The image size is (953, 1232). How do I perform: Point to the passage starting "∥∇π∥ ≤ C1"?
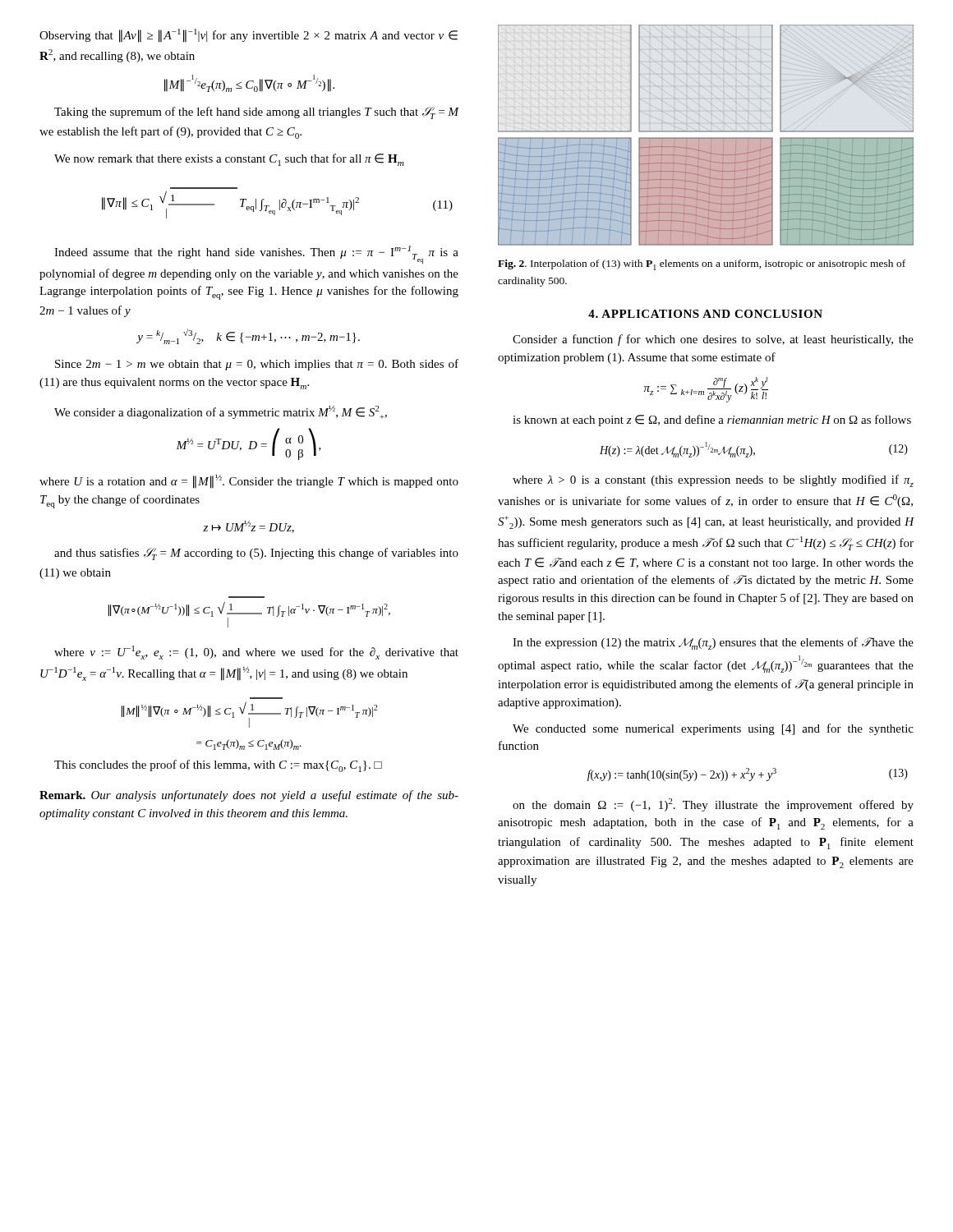tap(249, 205)
